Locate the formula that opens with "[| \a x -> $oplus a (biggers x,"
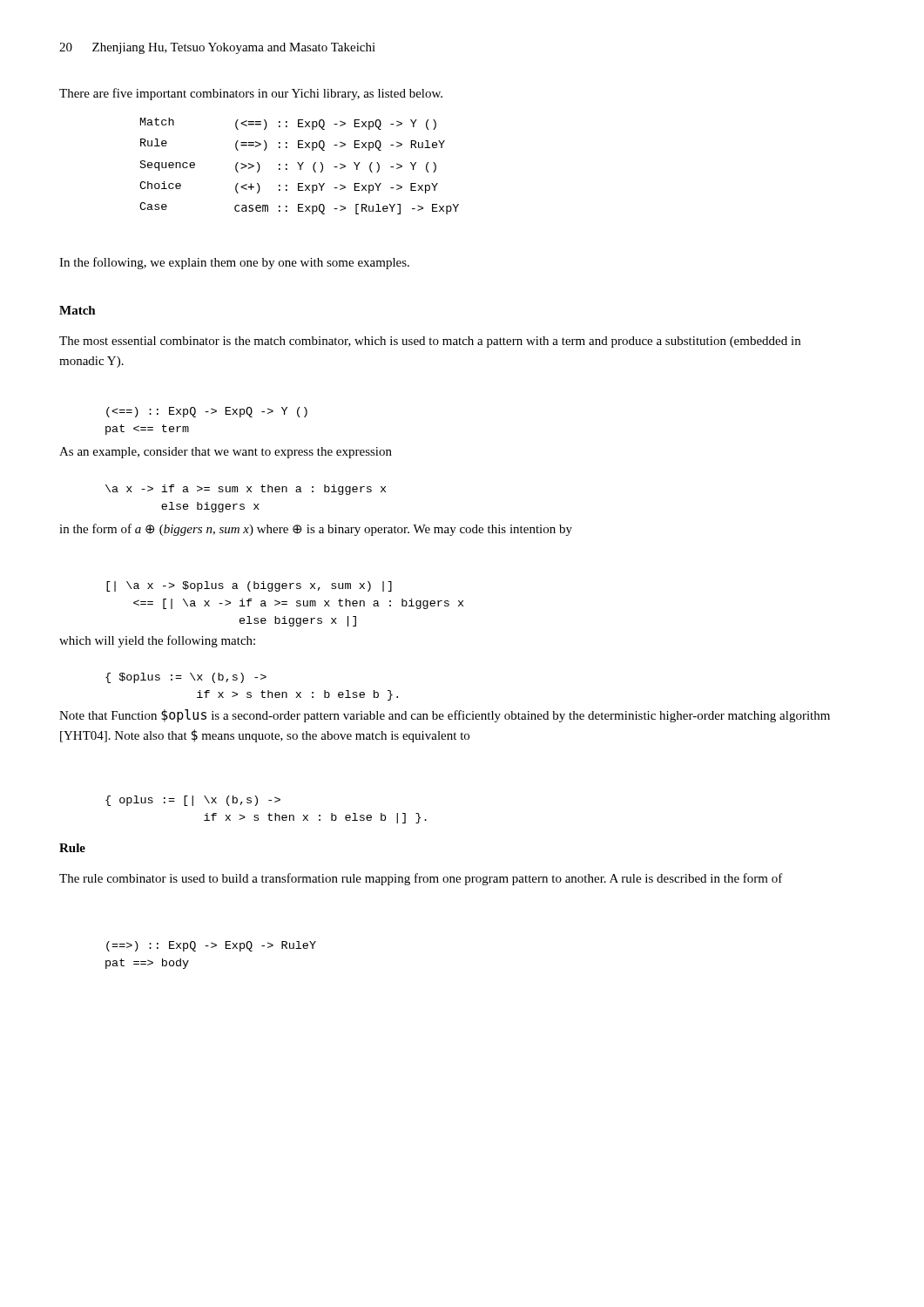Screen dimensions: 1307x924 coord(284,604)
